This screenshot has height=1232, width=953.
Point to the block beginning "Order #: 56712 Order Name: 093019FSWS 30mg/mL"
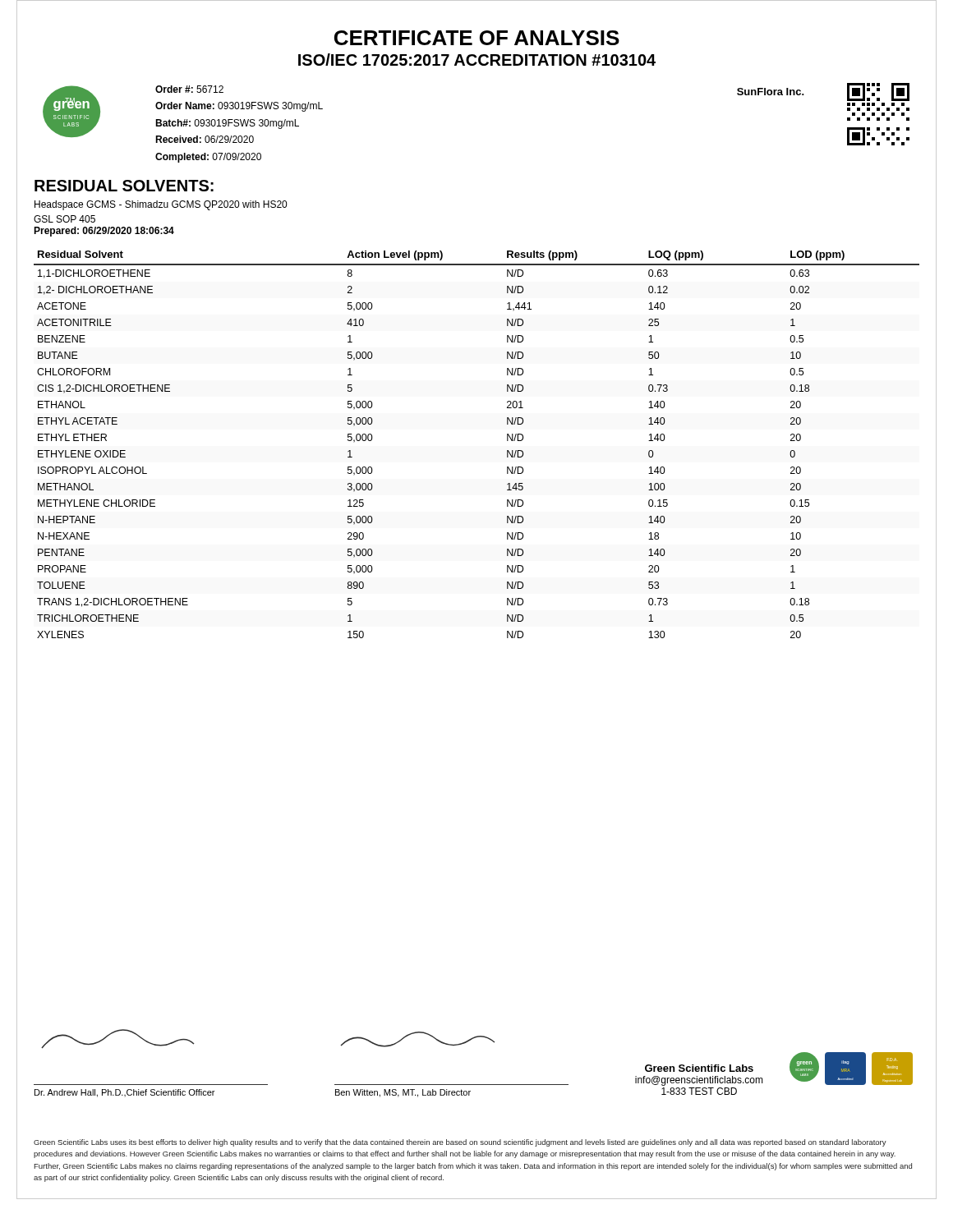pos(239,123)
